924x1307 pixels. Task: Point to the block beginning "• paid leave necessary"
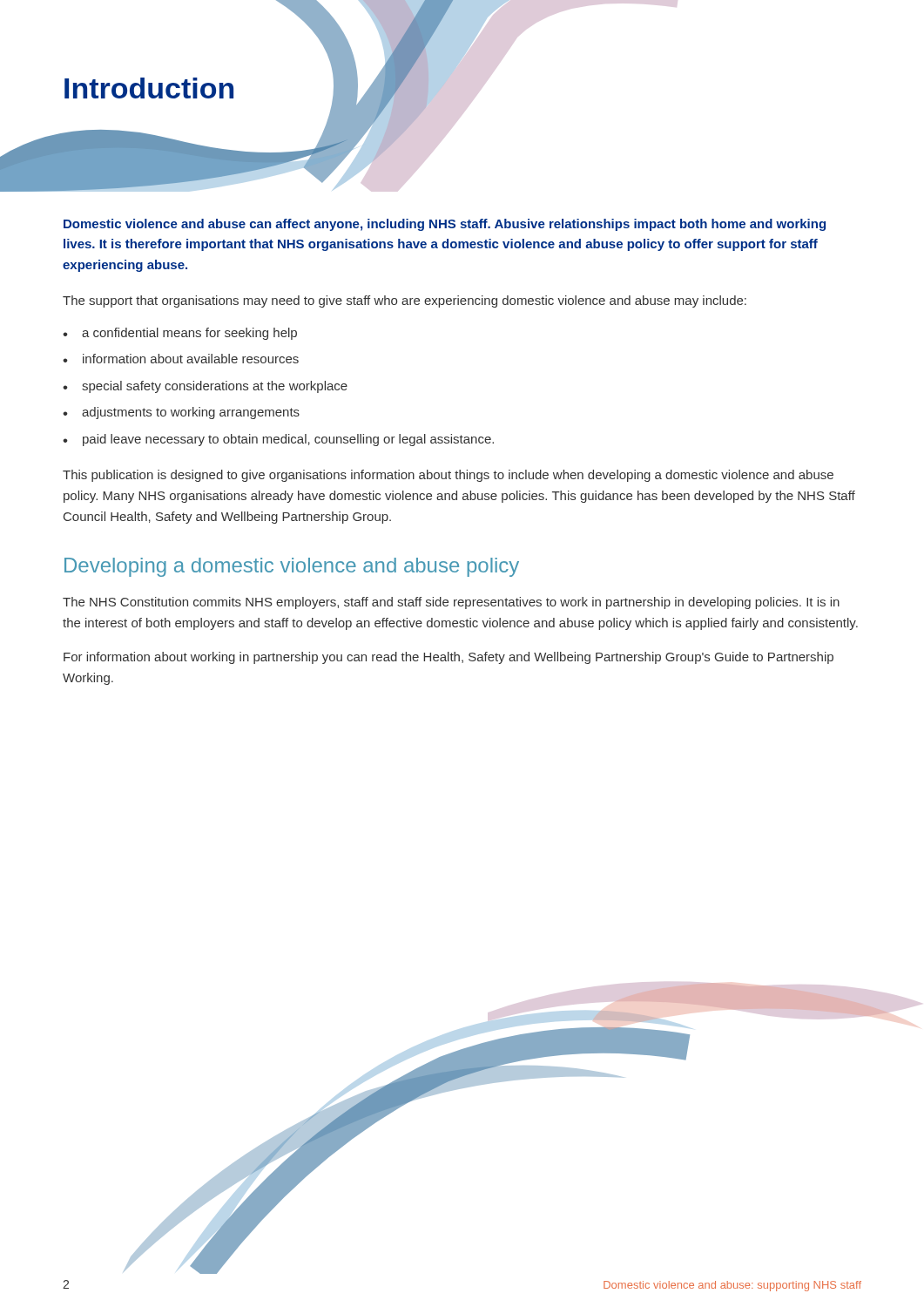pos(279,439)
